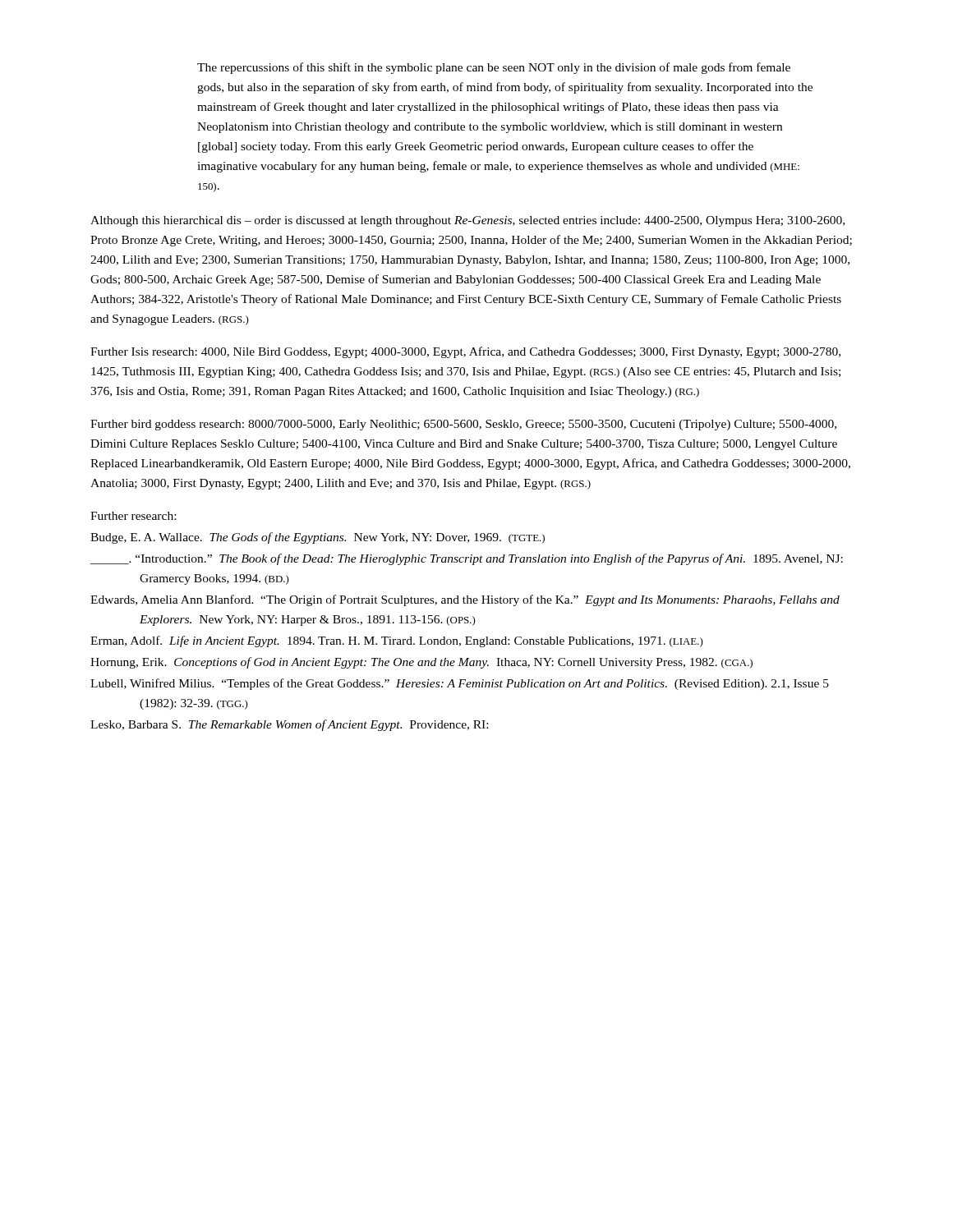This screenshot has height=1232, width=953.
Task: Find the block on this page that starts "Further Isis research: 4000, Nile Bird Goddess, Egypt;"
Action: pyautogui.click(x=466, y=371)
